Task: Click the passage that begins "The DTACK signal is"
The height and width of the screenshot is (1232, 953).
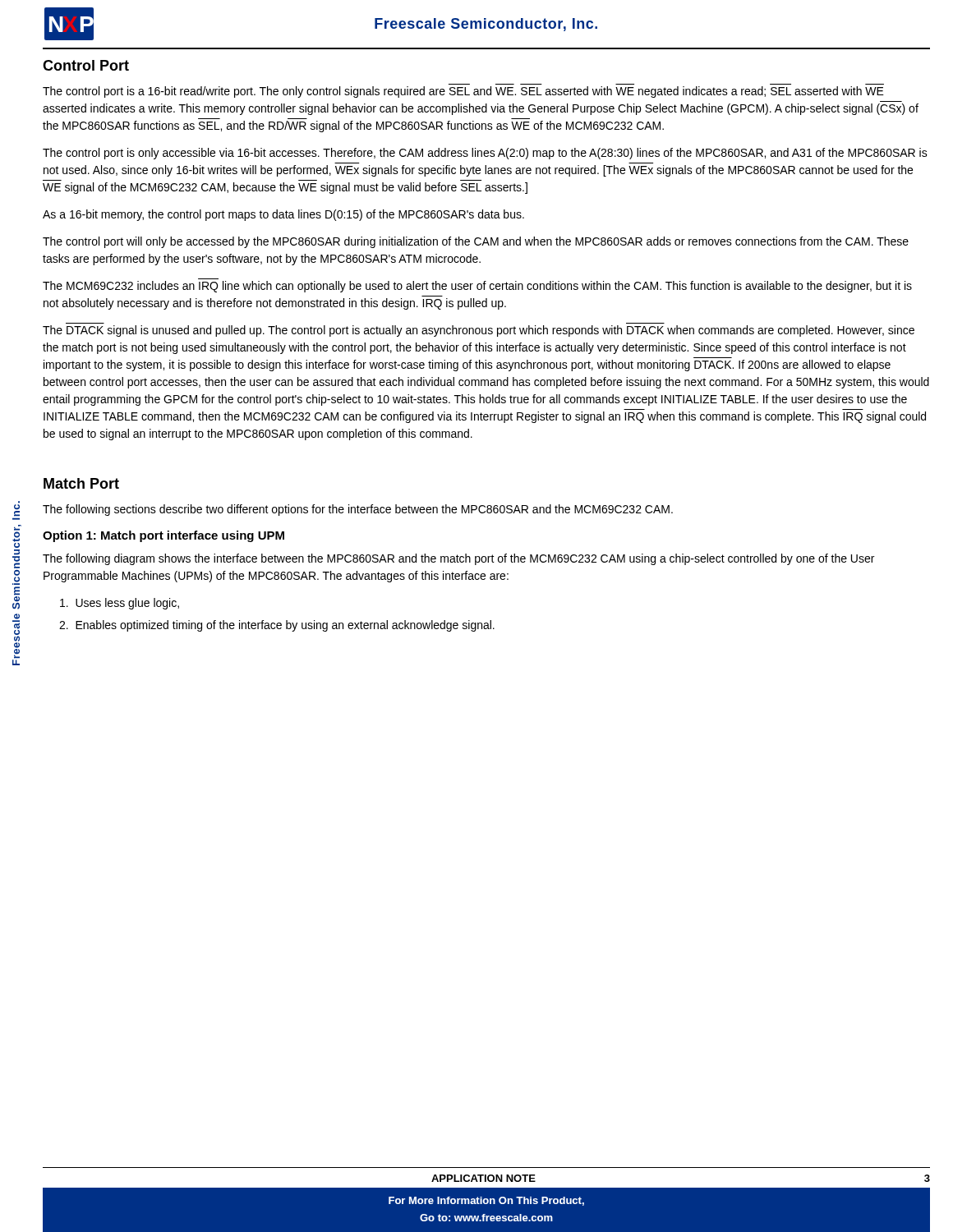Action: pyautogui.click(x=486, y=382)
